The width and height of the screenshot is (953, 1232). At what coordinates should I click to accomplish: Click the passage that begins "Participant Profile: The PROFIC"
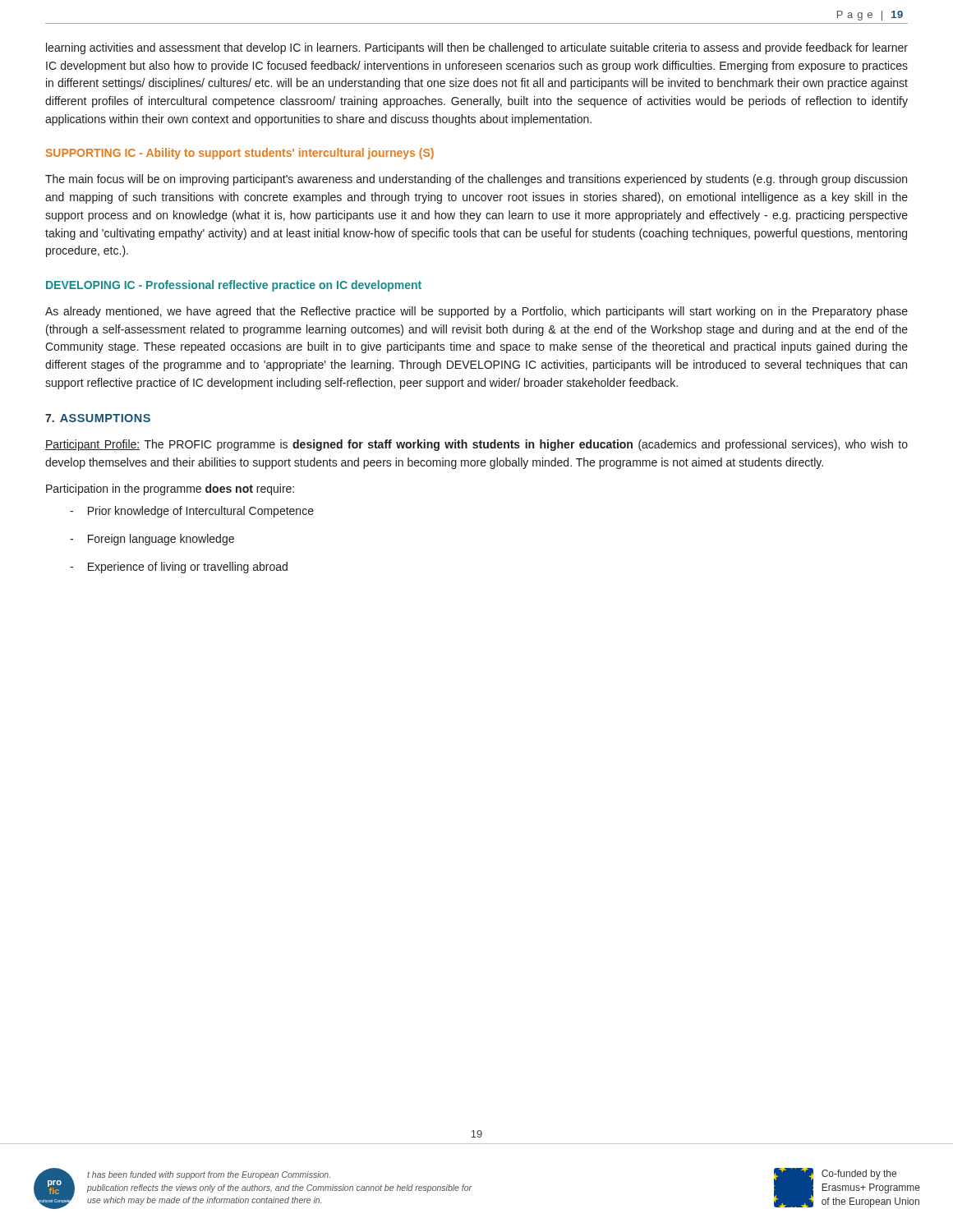pos(476,453)
